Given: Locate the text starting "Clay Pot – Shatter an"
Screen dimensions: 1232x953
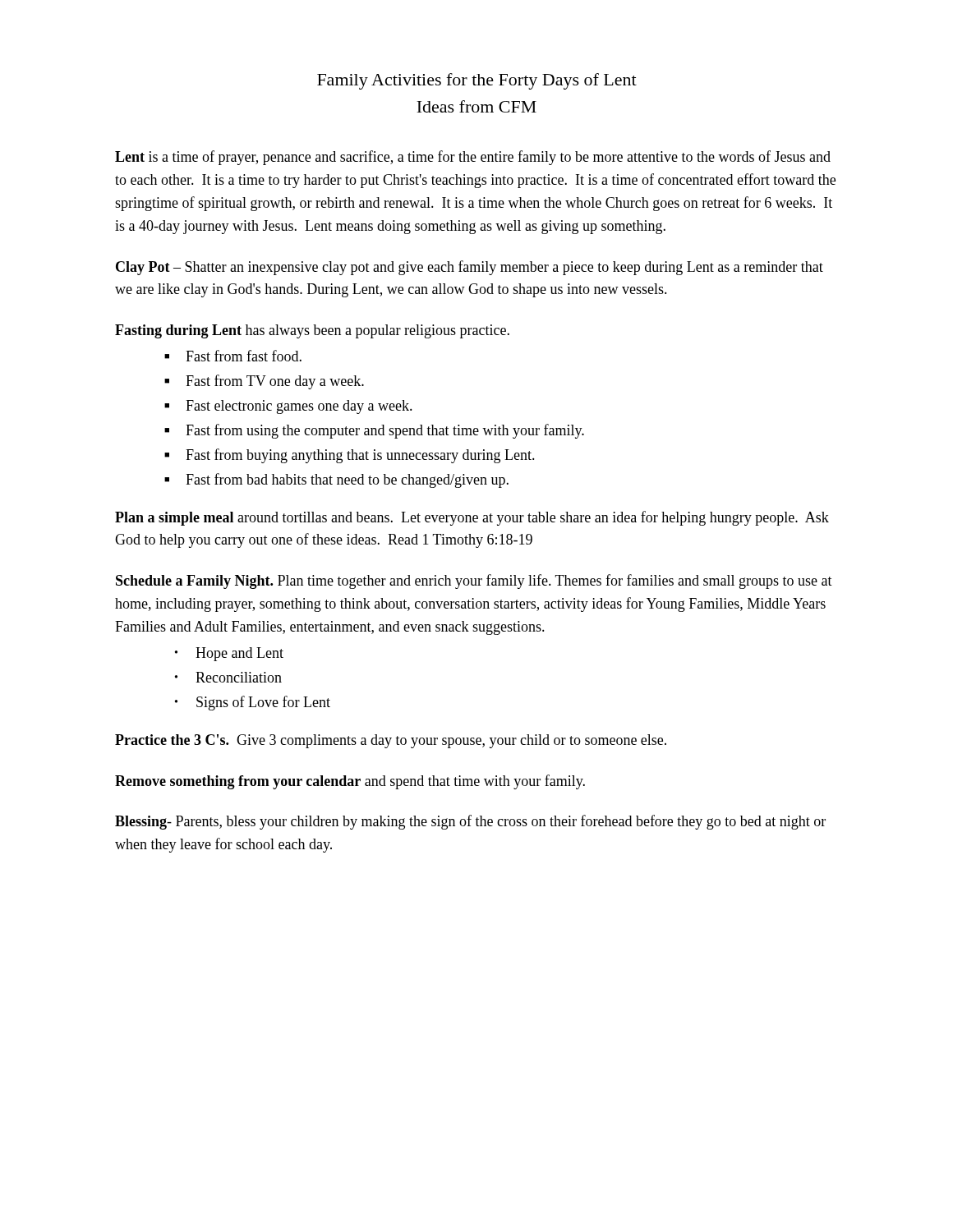Looking at the screenshot, I should (x=469, y=278).
